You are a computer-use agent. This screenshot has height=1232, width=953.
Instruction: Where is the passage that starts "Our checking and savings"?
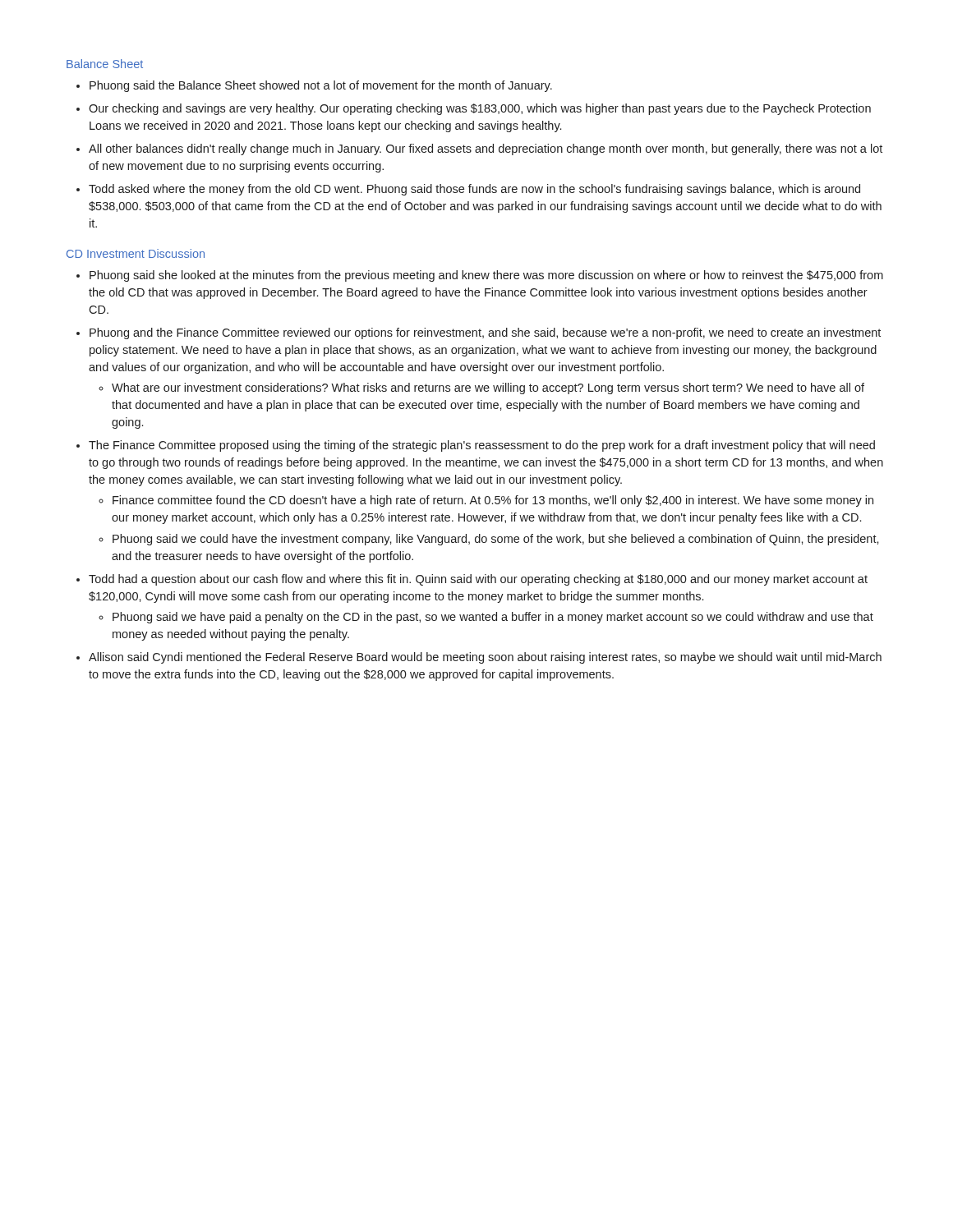point(480,117)
